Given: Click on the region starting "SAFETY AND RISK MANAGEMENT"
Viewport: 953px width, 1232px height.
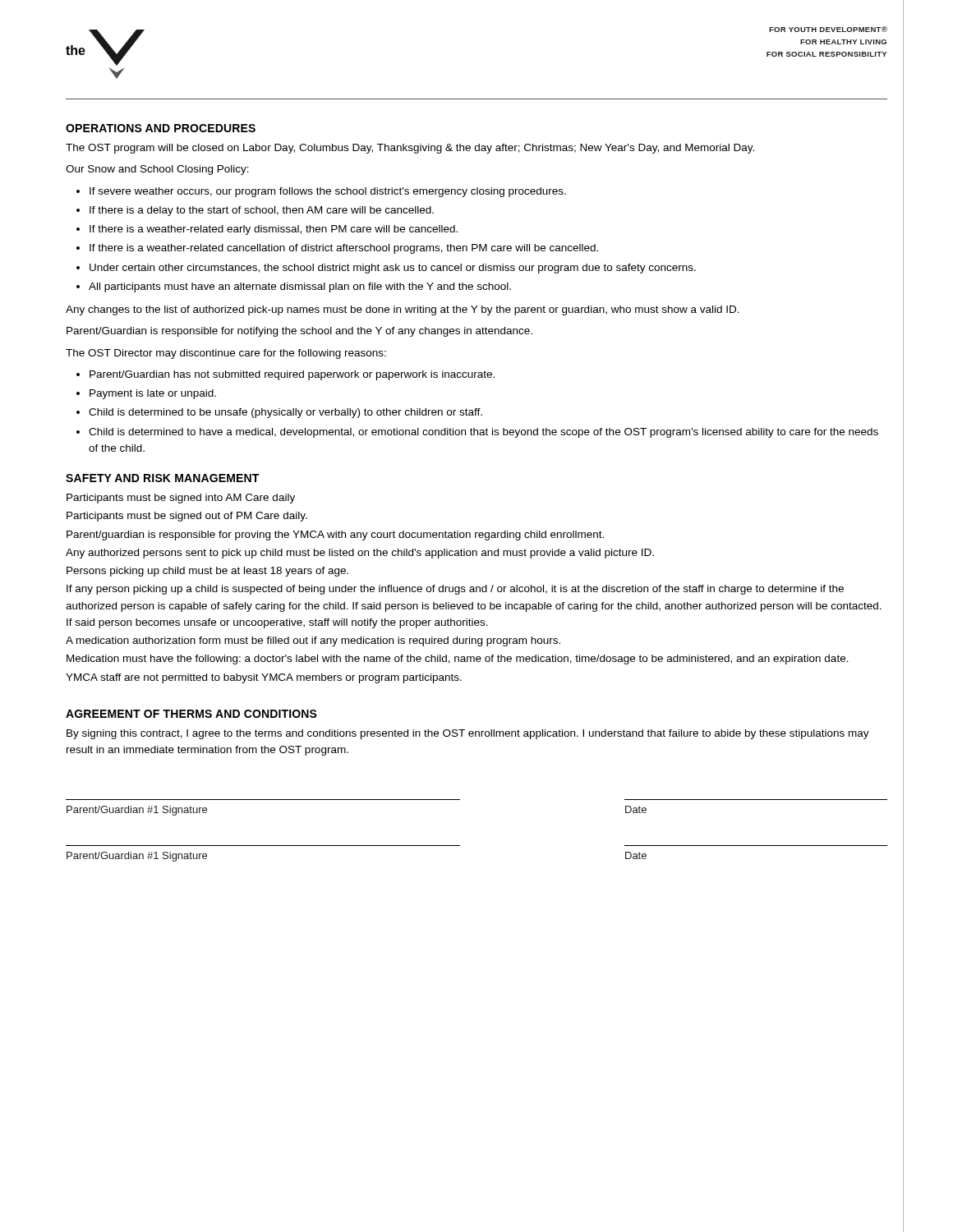Looking at the screenshot, I should (162, 478).
